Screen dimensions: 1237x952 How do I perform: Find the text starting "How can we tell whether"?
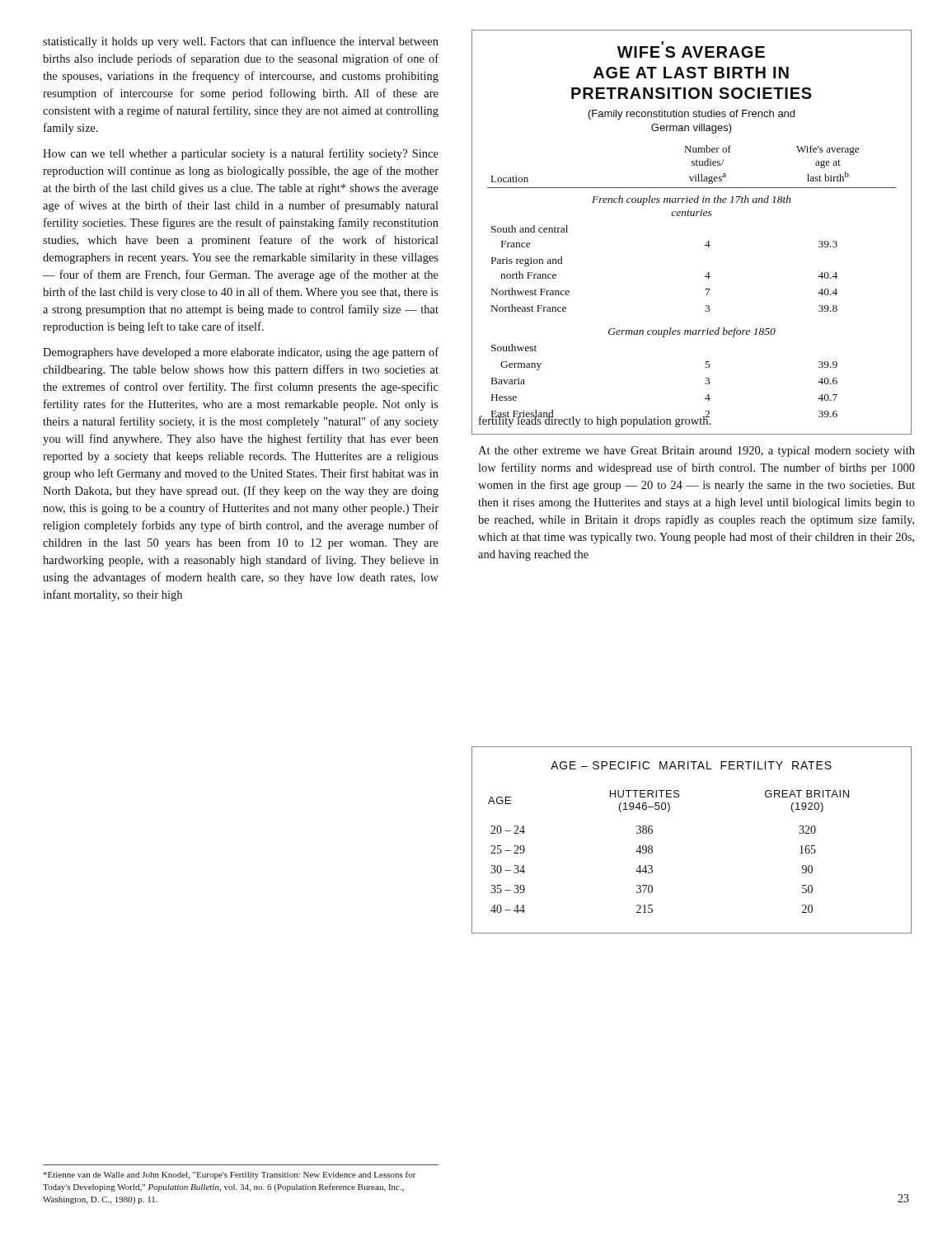pos(241,240)
